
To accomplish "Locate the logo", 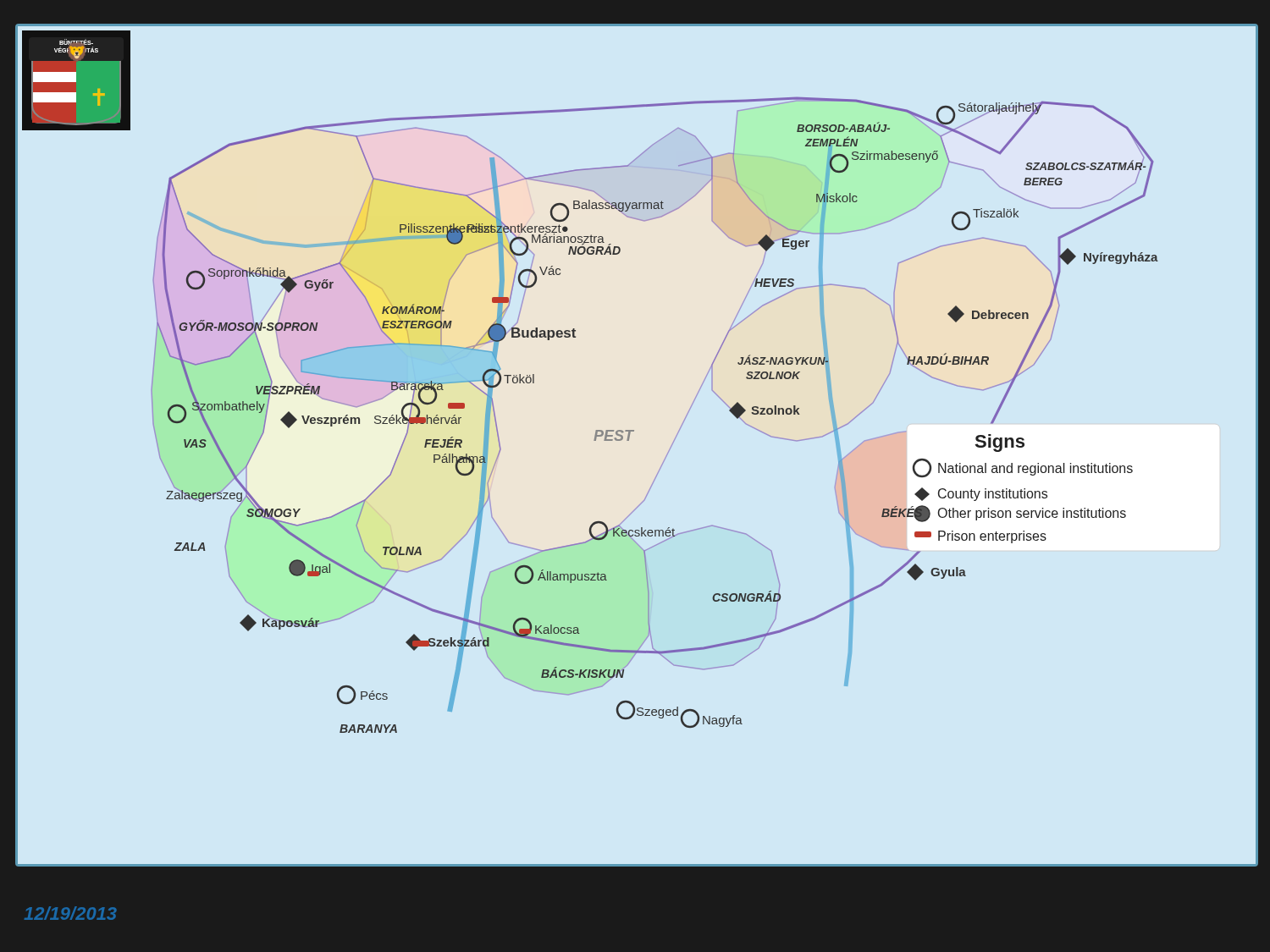I will pos(76,80).
